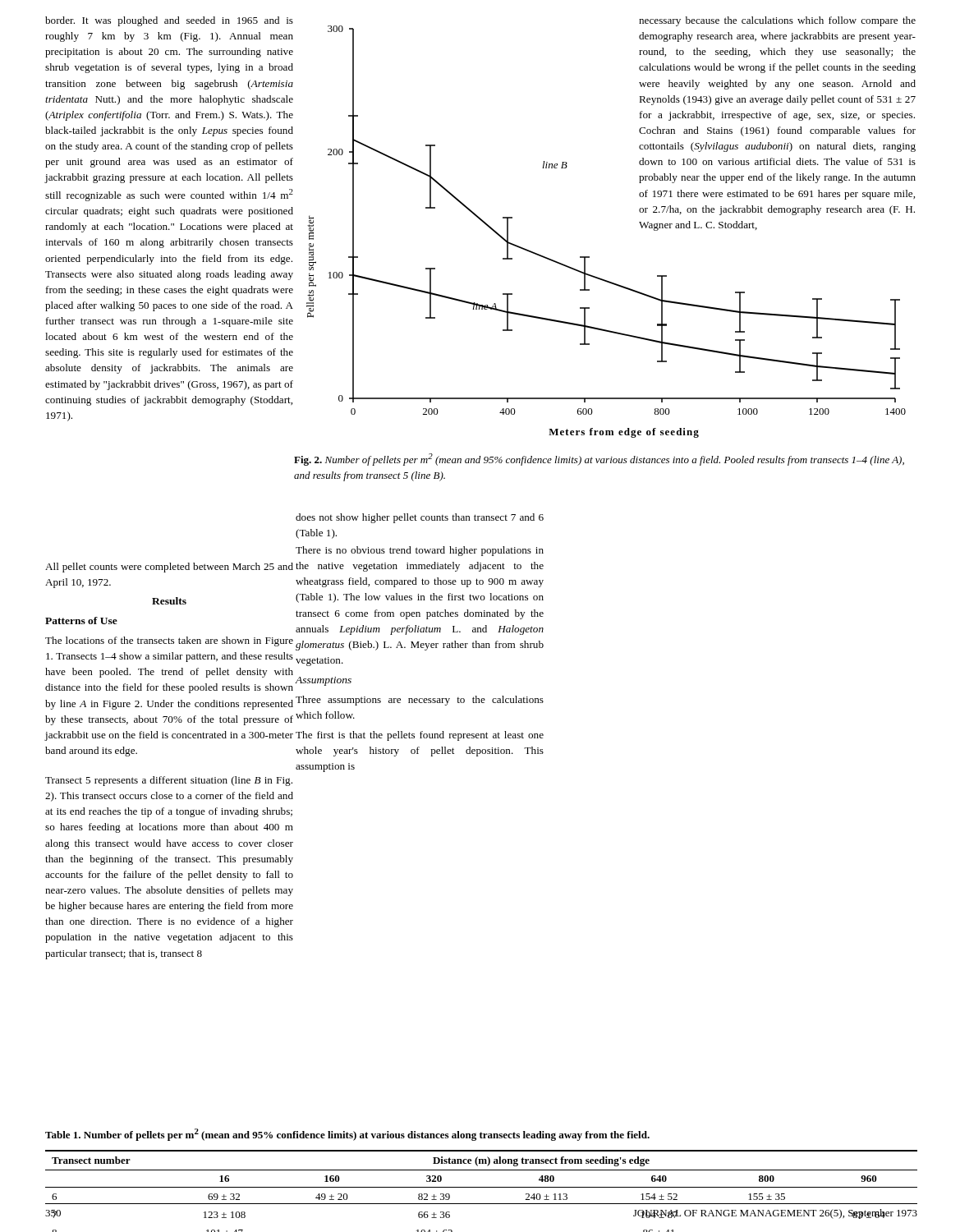Locate the text block with the text "The locations of"

click(x=169, y=695)
